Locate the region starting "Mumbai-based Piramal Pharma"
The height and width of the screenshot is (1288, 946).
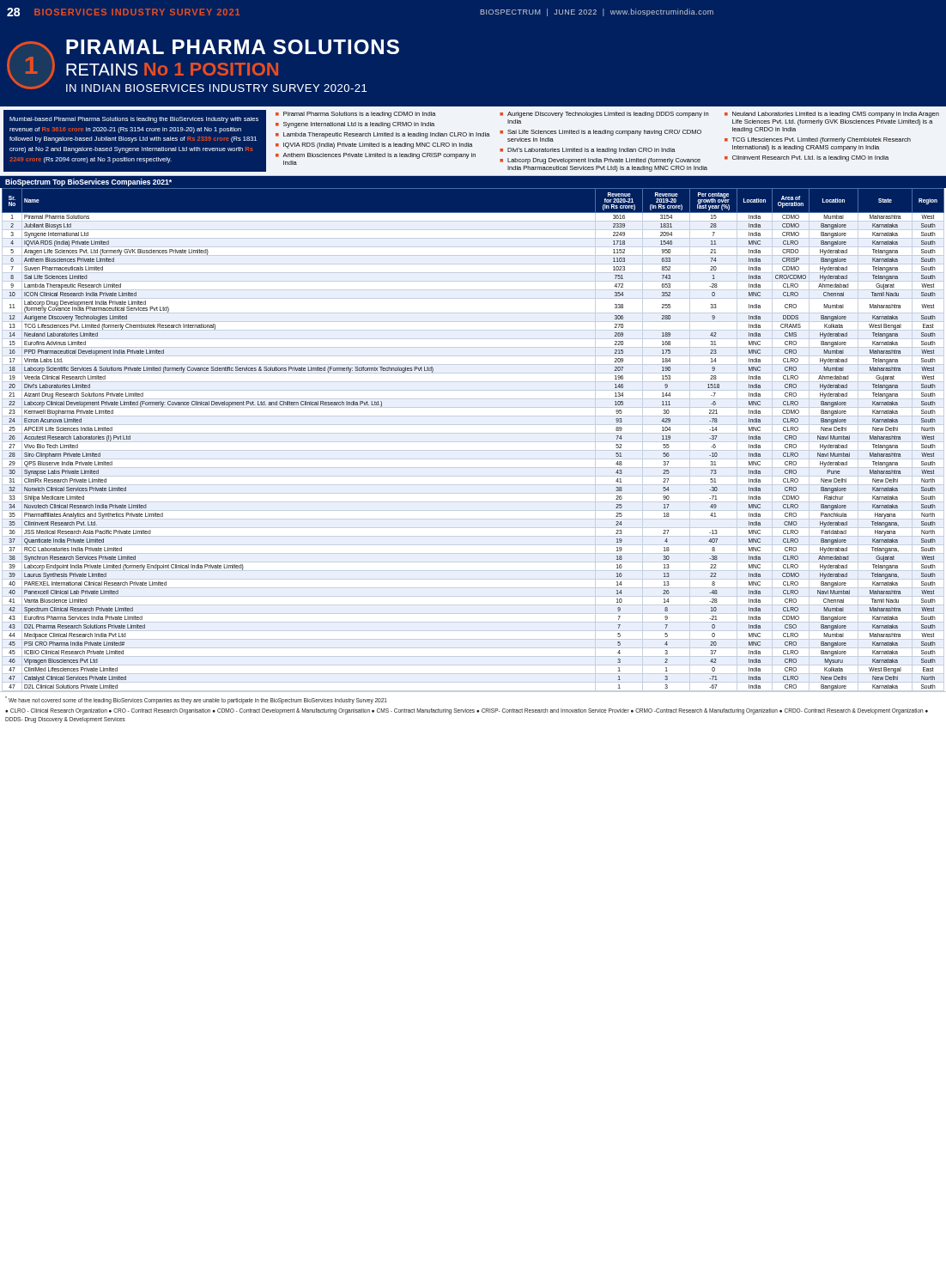point(134,139)
